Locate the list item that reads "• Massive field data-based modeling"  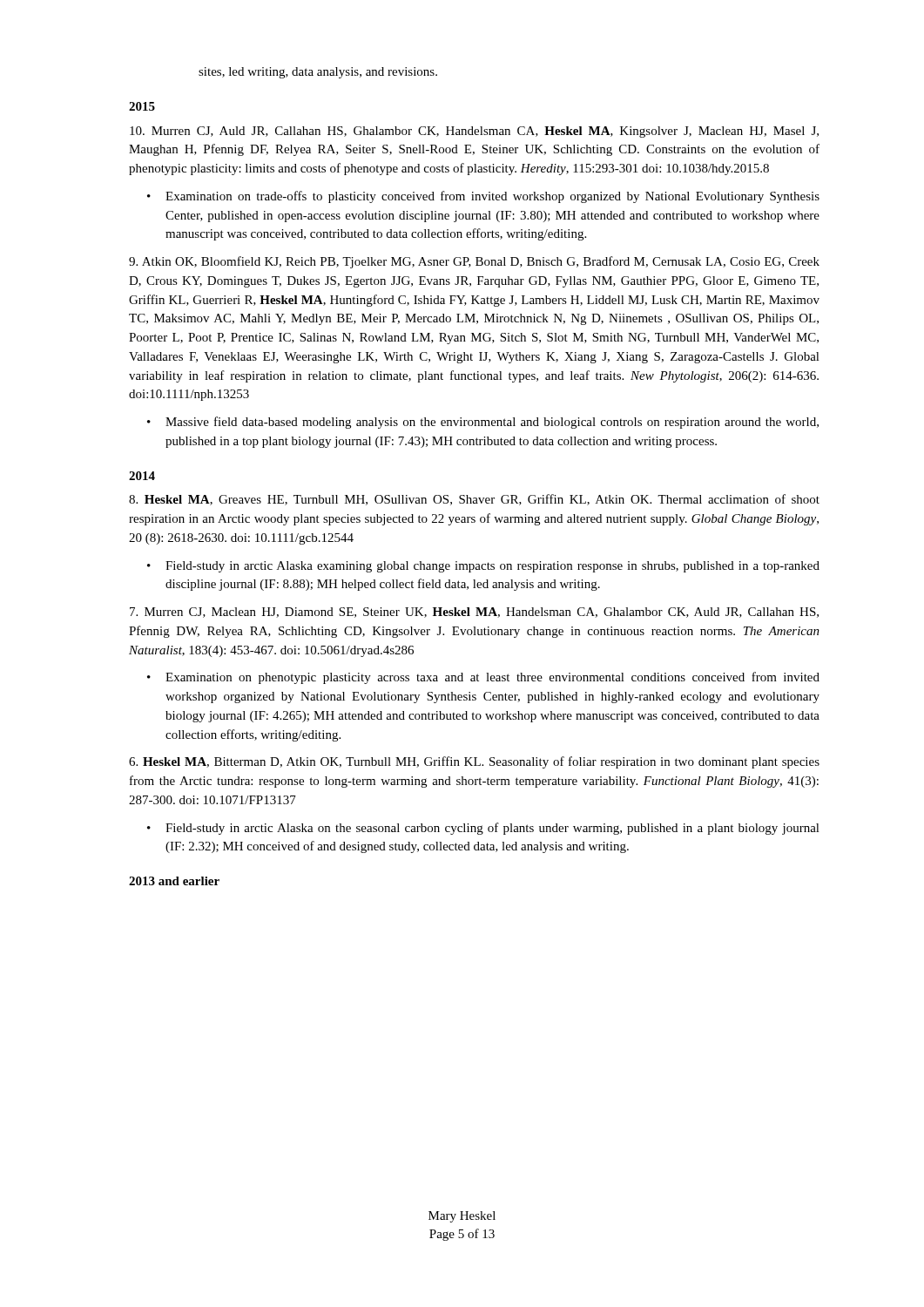coord(483,432)
